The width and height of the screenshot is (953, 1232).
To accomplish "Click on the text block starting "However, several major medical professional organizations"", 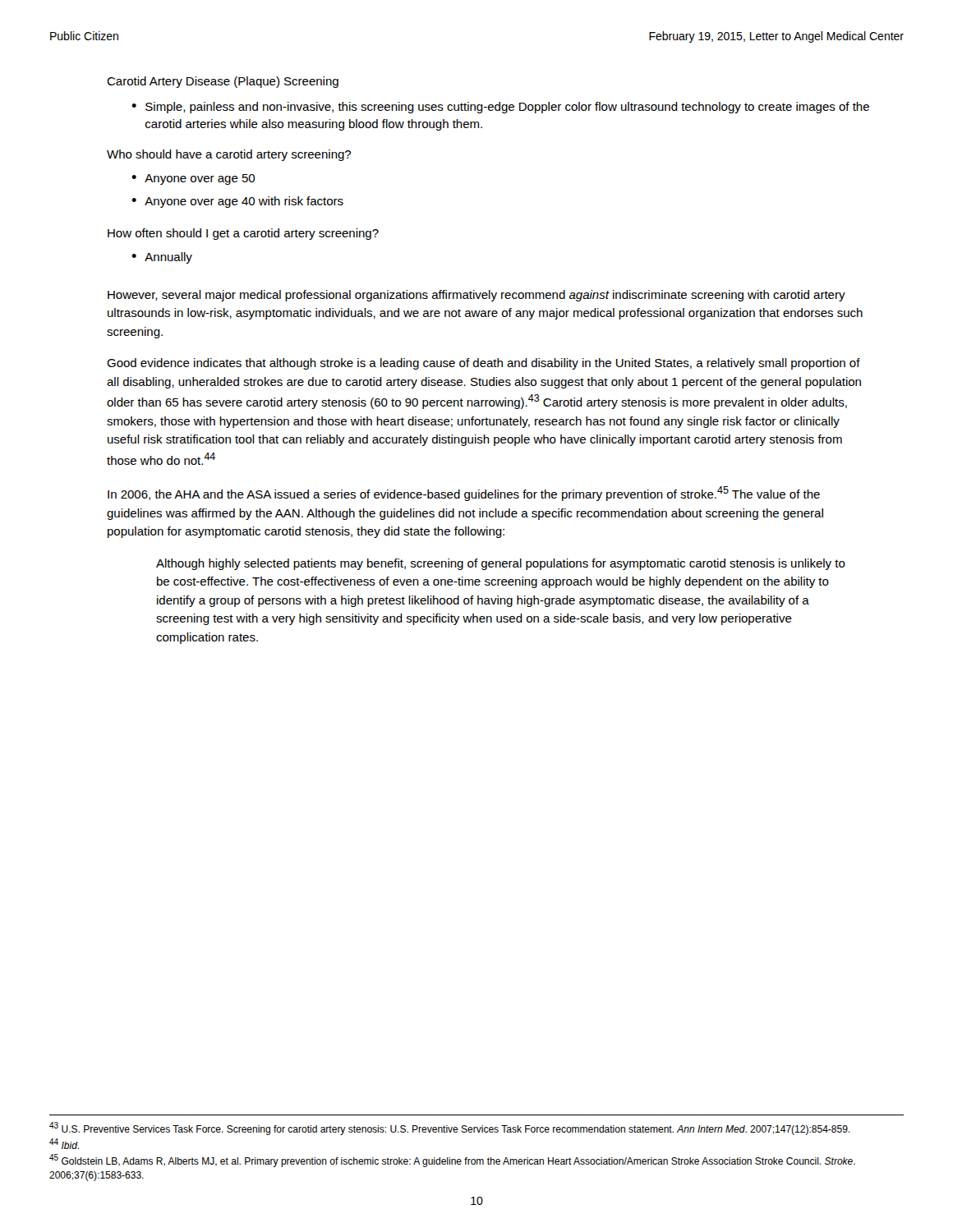I will (485, 313).
